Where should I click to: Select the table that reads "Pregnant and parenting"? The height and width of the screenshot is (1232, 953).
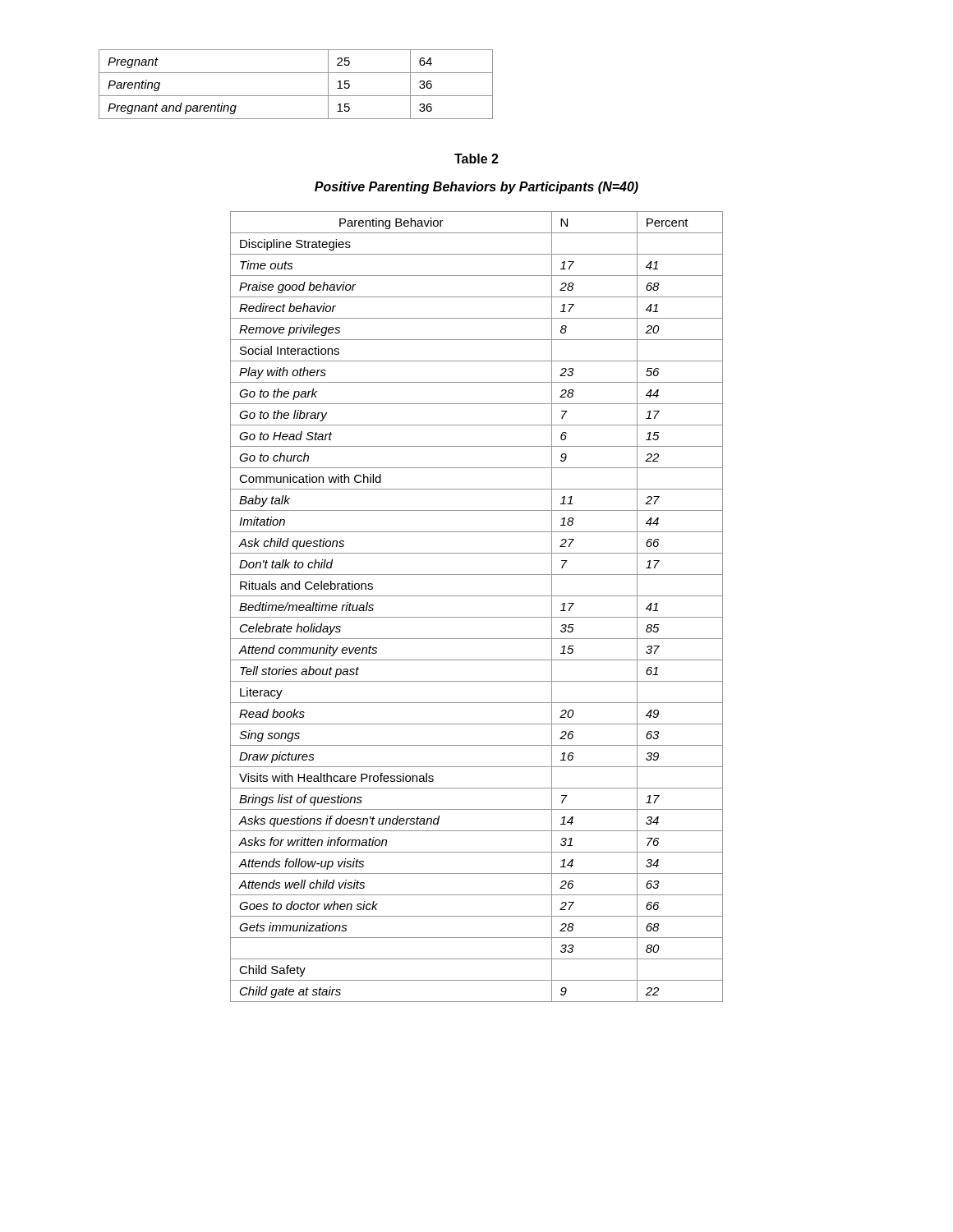click(476, 84)
